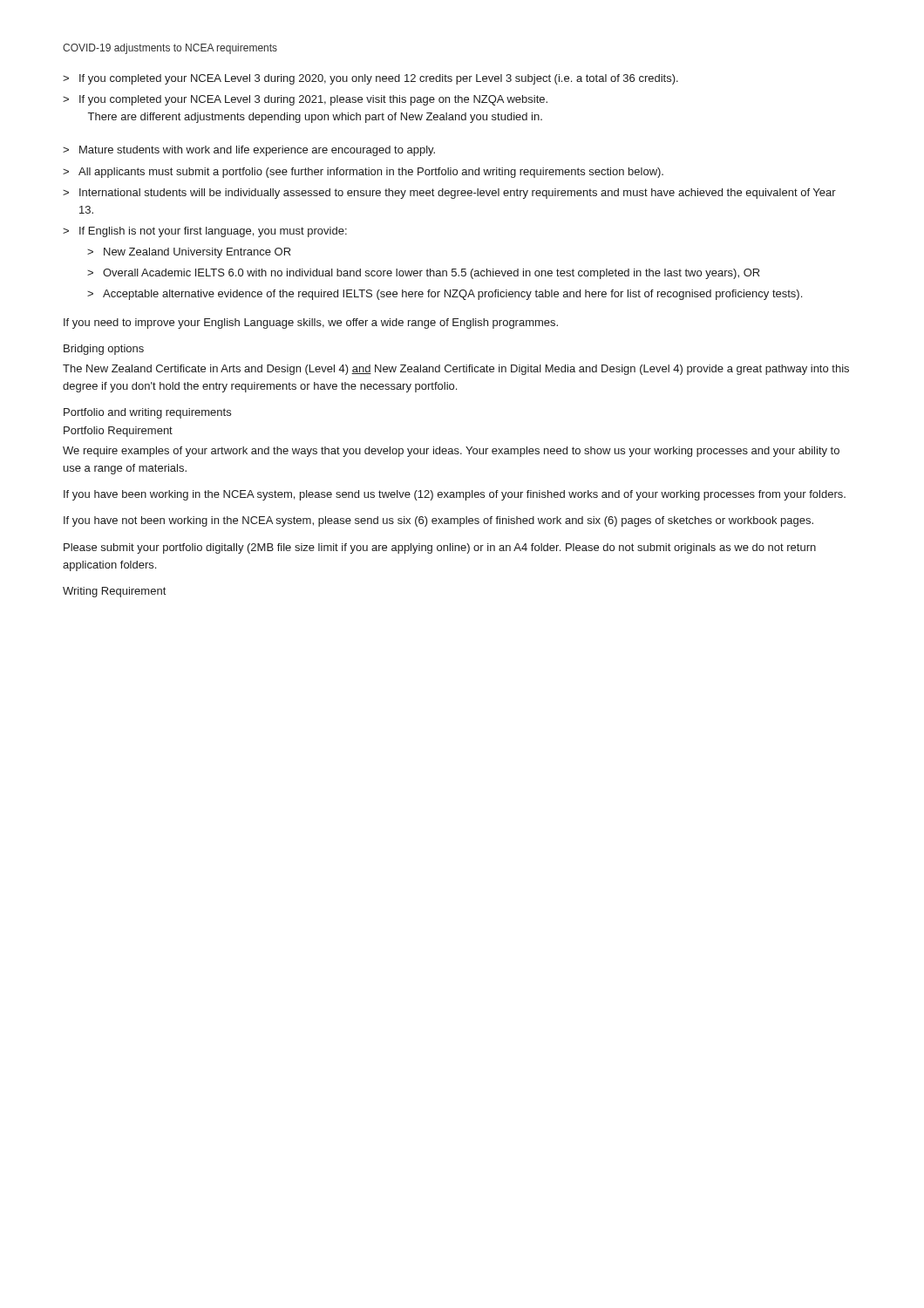Locate the text "> New Zealand University Entrance OR"
The image size is (924, 1308).
189,252
